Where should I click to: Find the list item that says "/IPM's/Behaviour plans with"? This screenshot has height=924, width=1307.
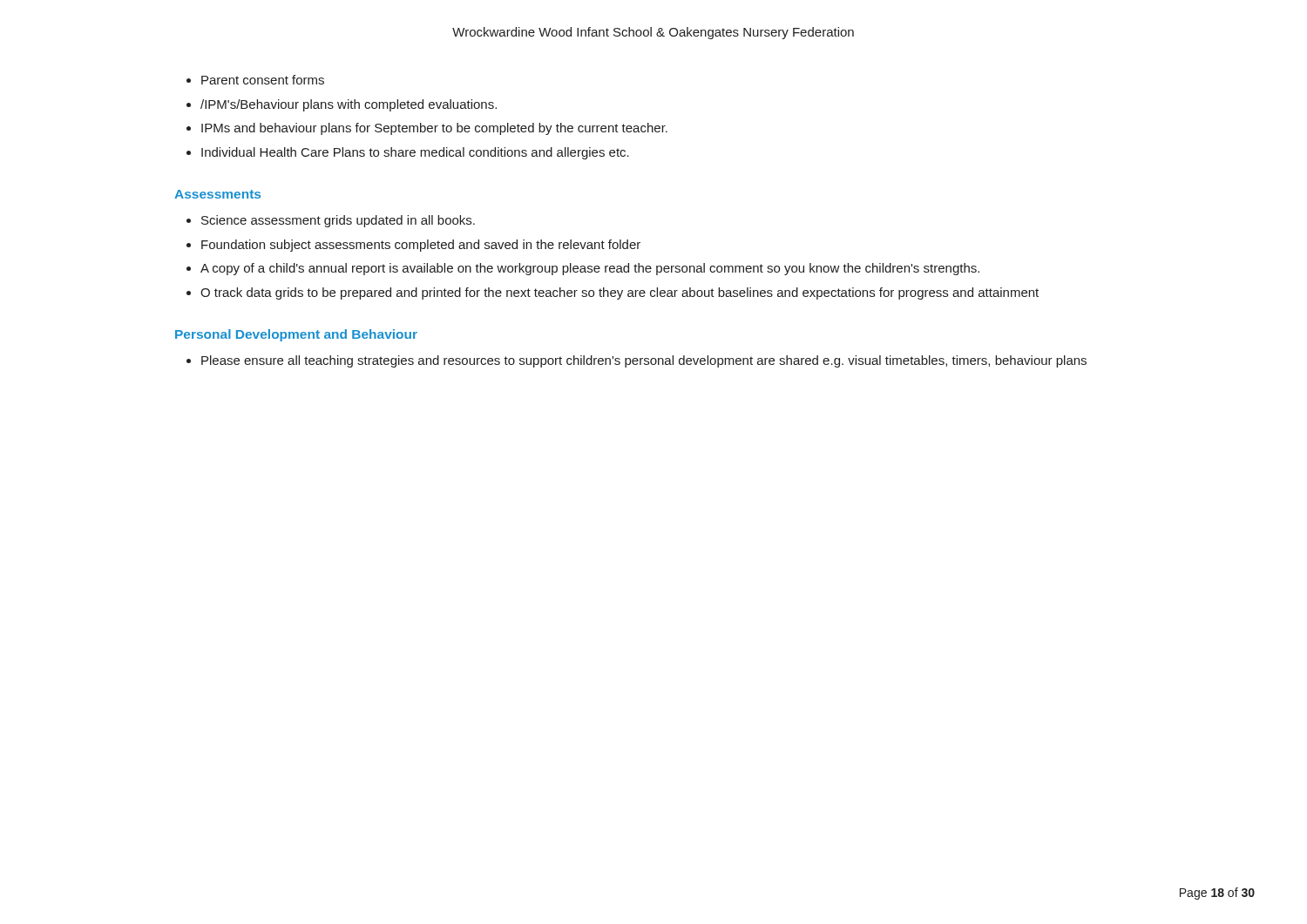tap(349, 105)
